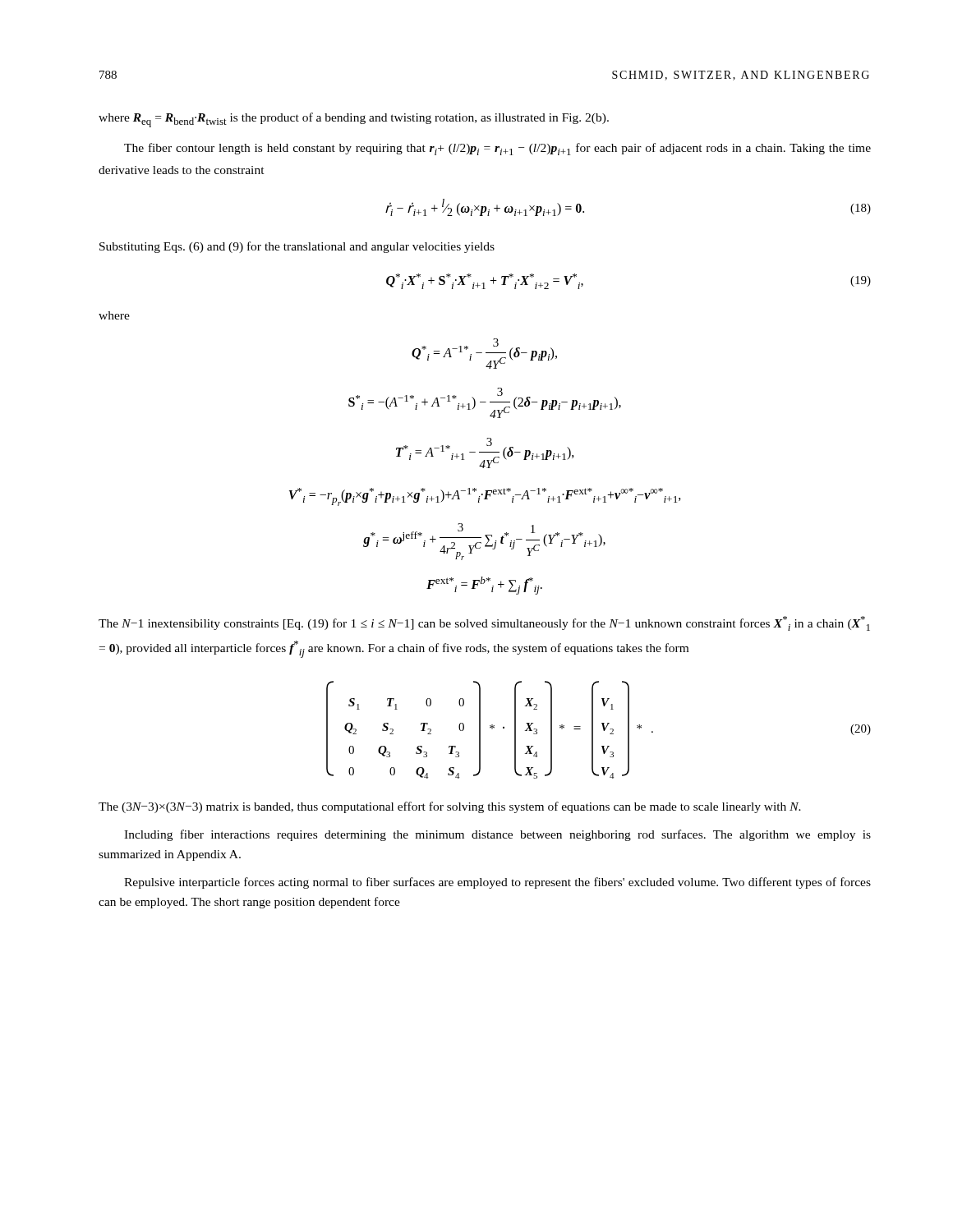Select the text block with the text "The (3N−3)×(3N−3) matrix is banded, thus computational effort"

click(x=450, y=806)
